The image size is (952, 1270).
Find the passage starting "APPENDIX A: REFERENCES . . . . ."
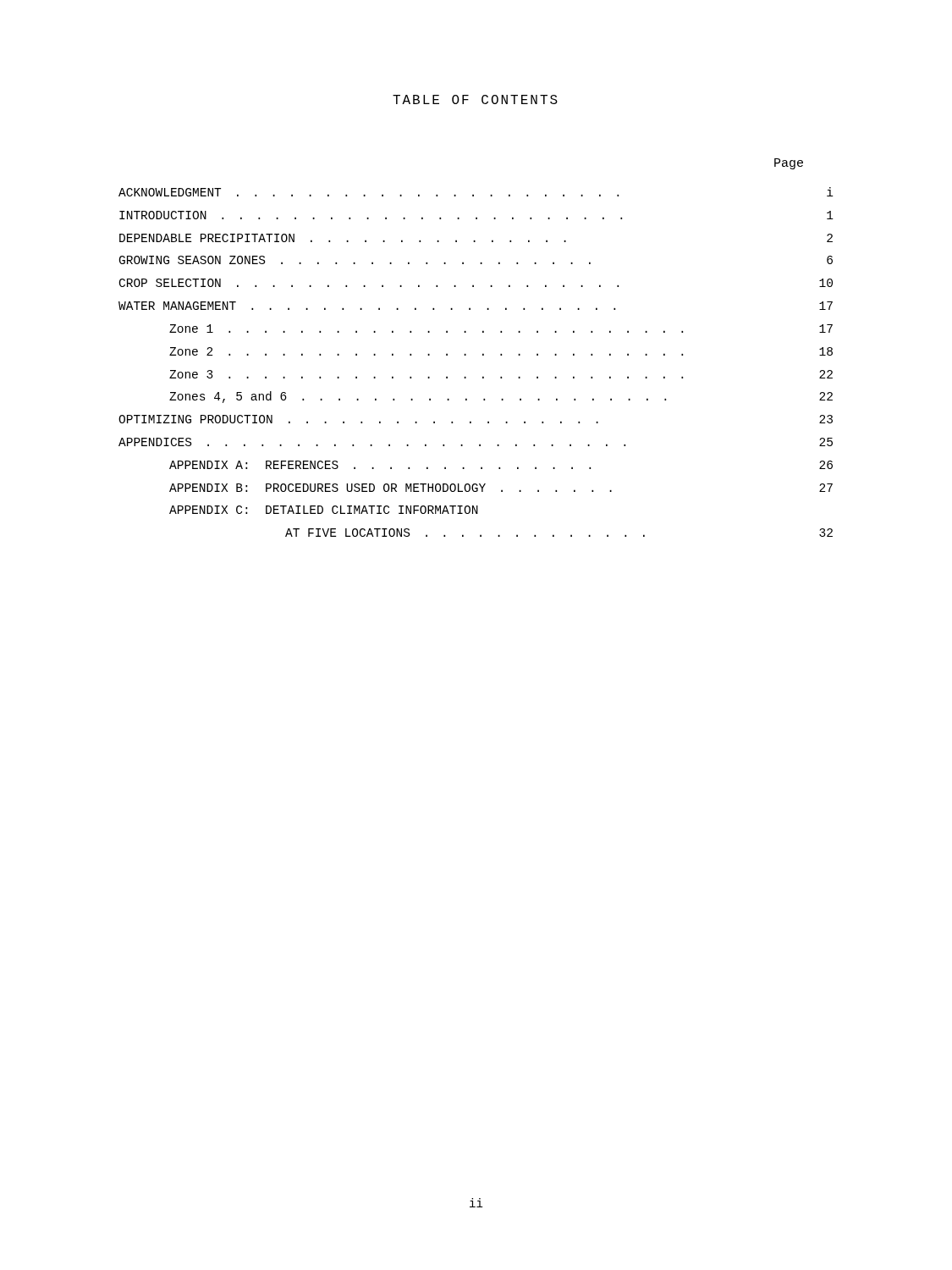coord(501,466)
